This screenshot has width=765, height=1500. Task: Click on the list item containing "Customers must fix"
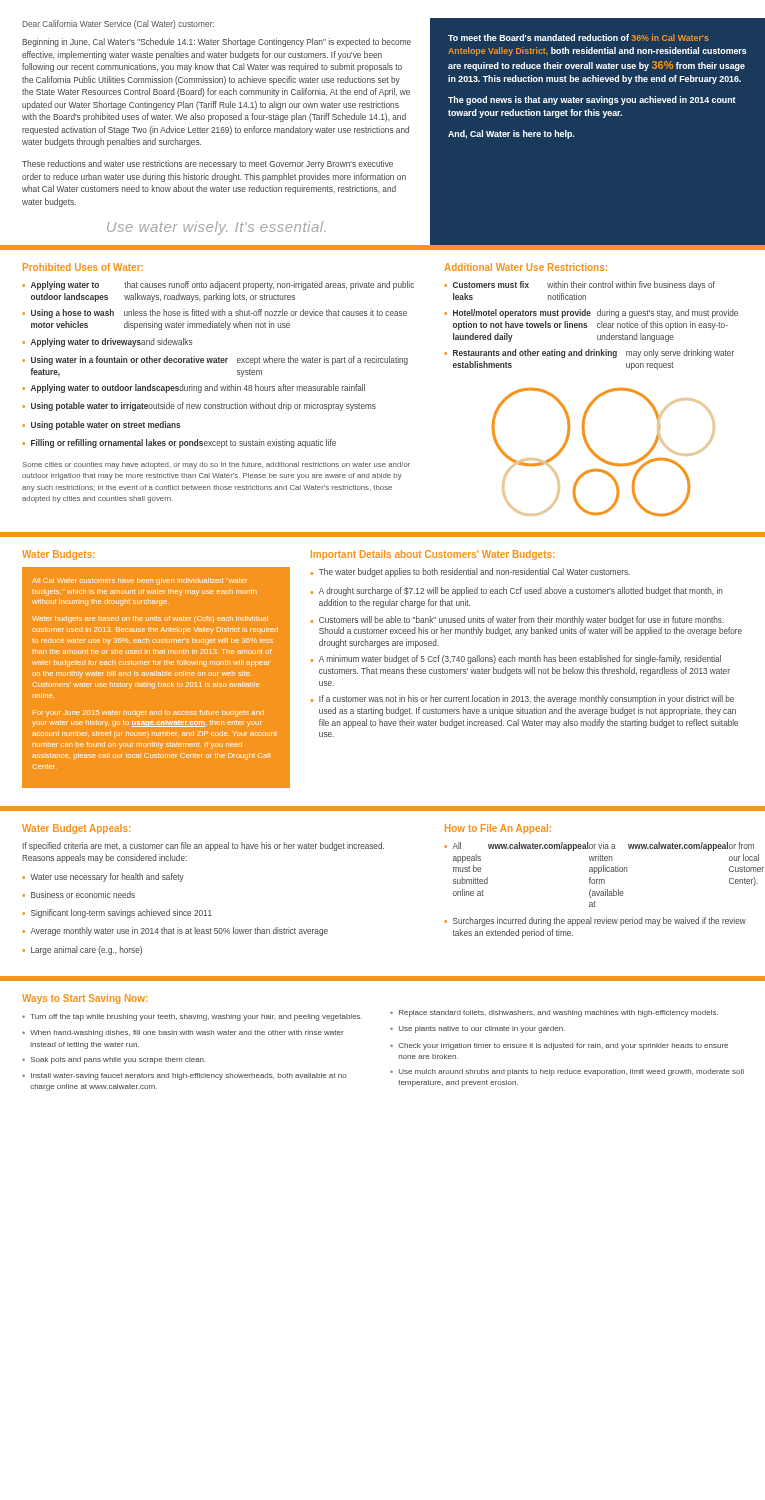coord(584,292)
